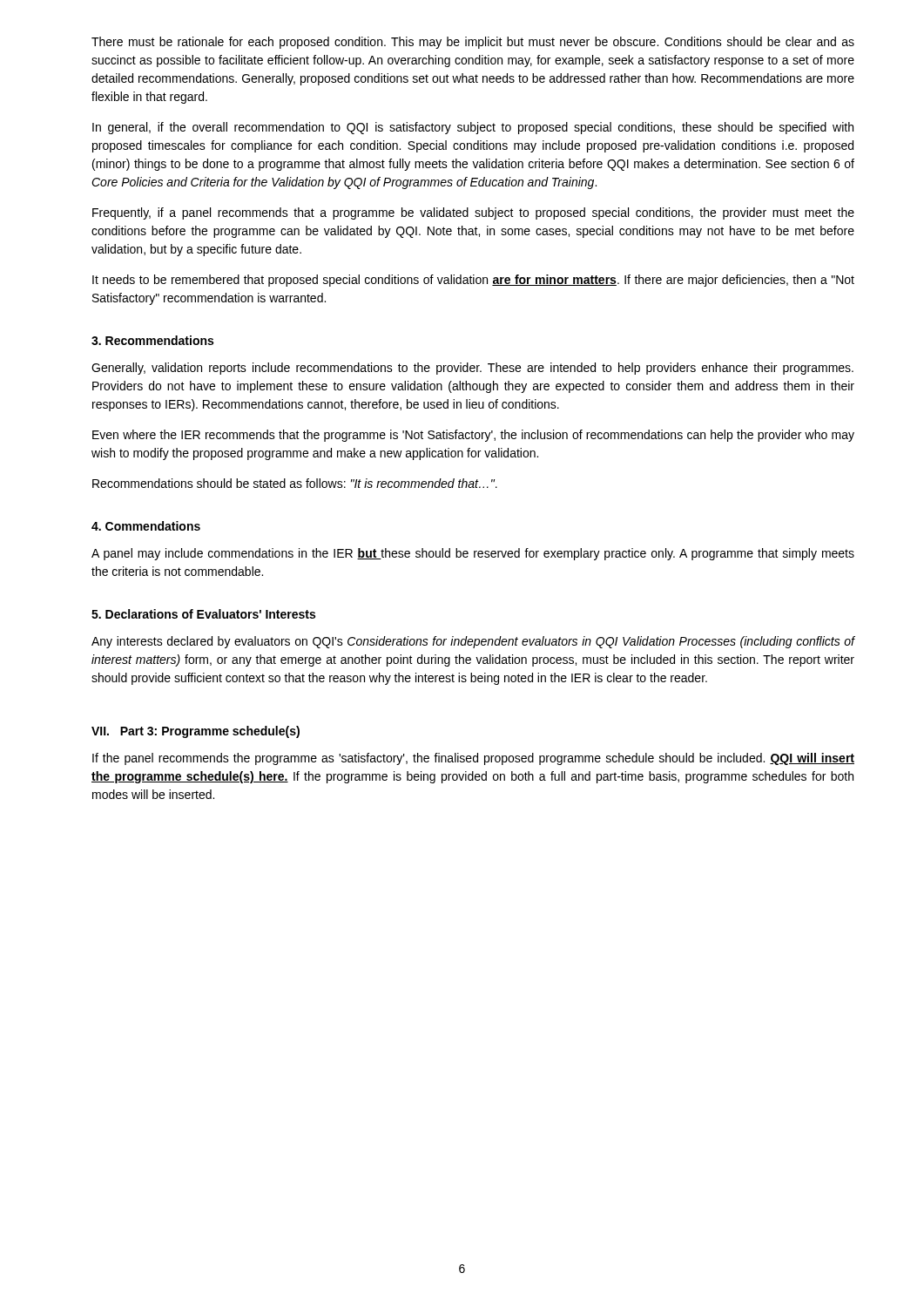Find "4. Commendations" on this page
Screen dimensions: 1307x924
[146, 526]
